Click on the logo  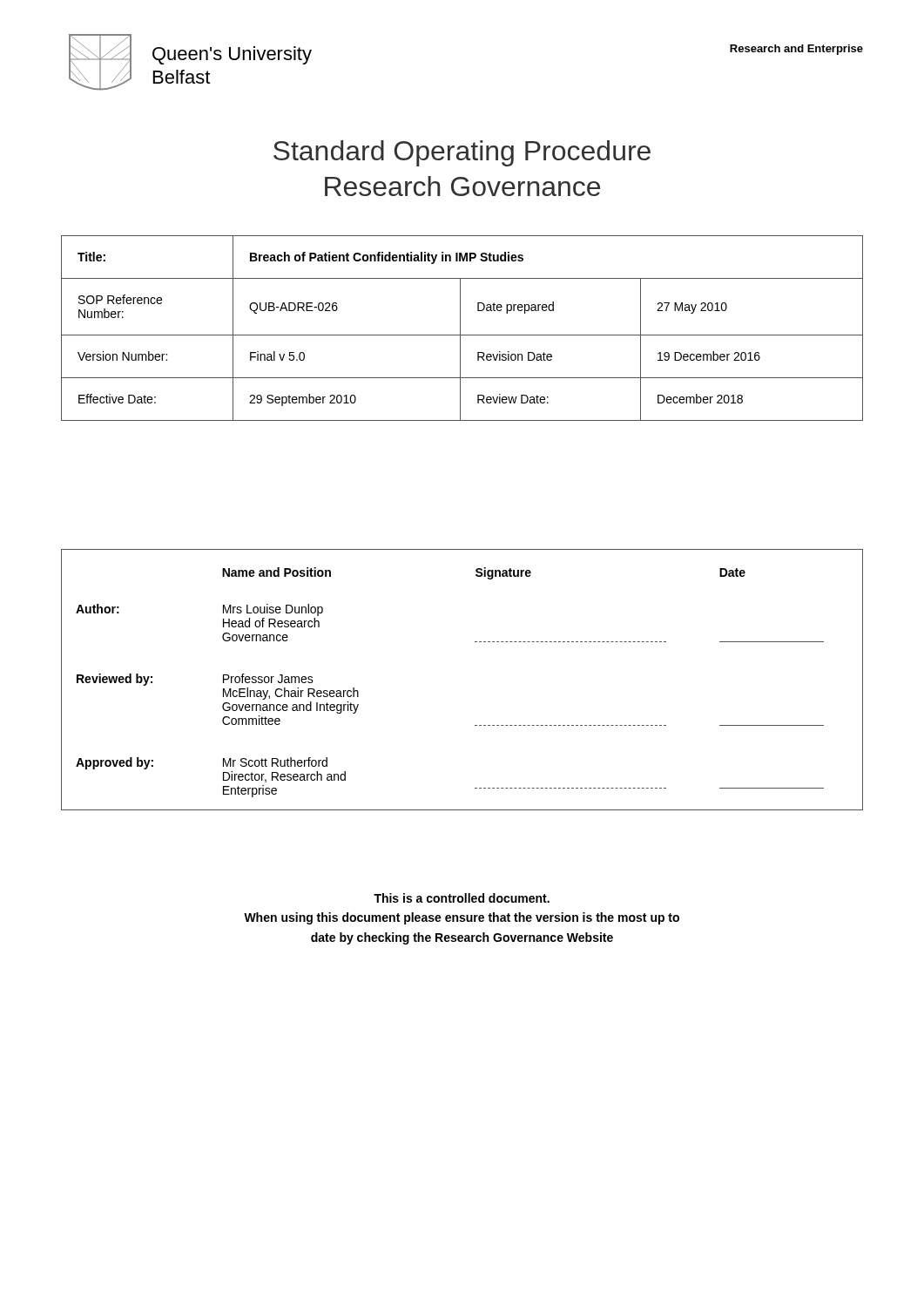pyautogui.click(x=186, y=65)
